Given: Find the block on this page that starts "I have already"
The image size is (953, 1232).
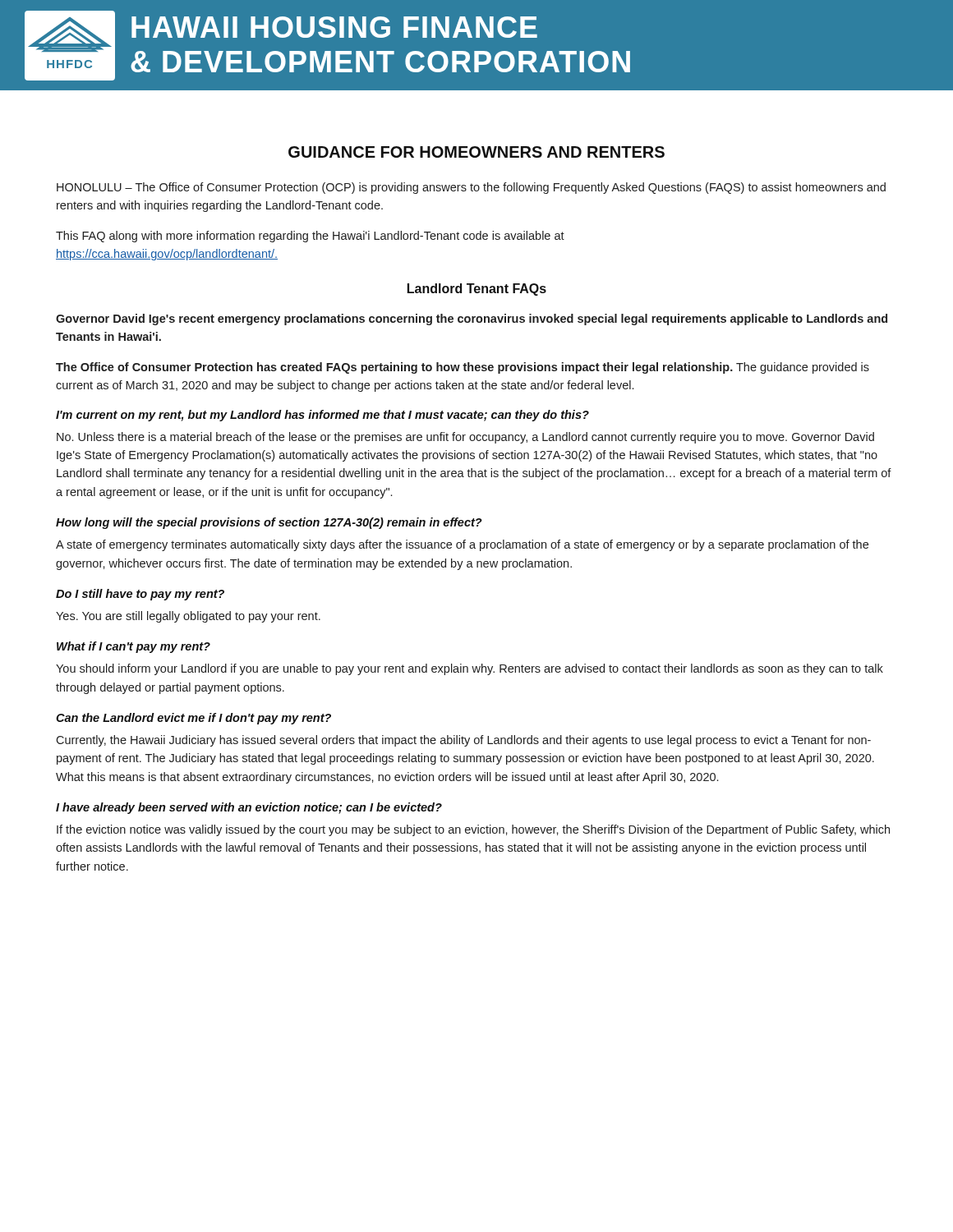Looking at the screenshot, I should (x=476, y=838).
